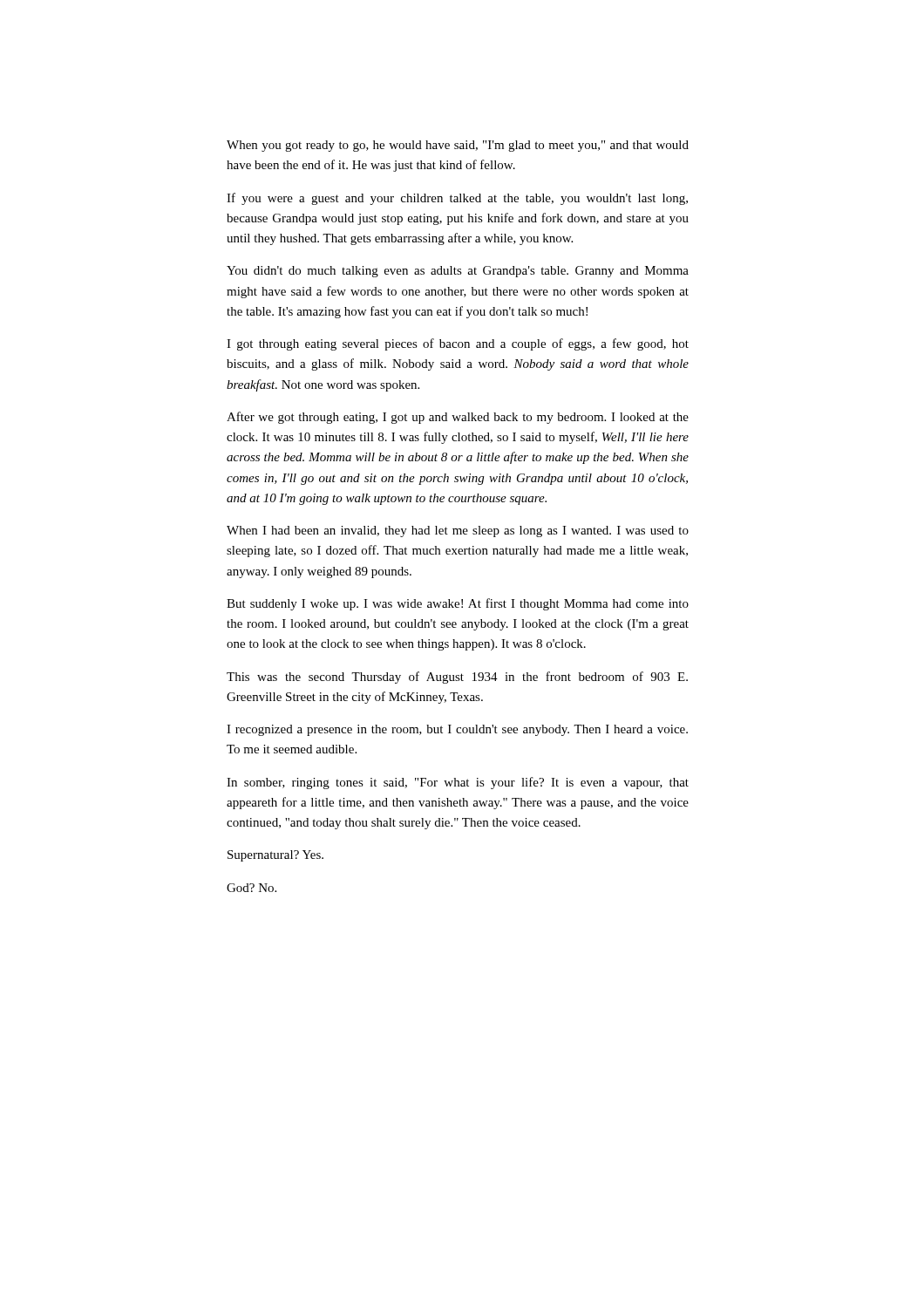Navigate to the text starting "If you were"

[x=458, y=218]
